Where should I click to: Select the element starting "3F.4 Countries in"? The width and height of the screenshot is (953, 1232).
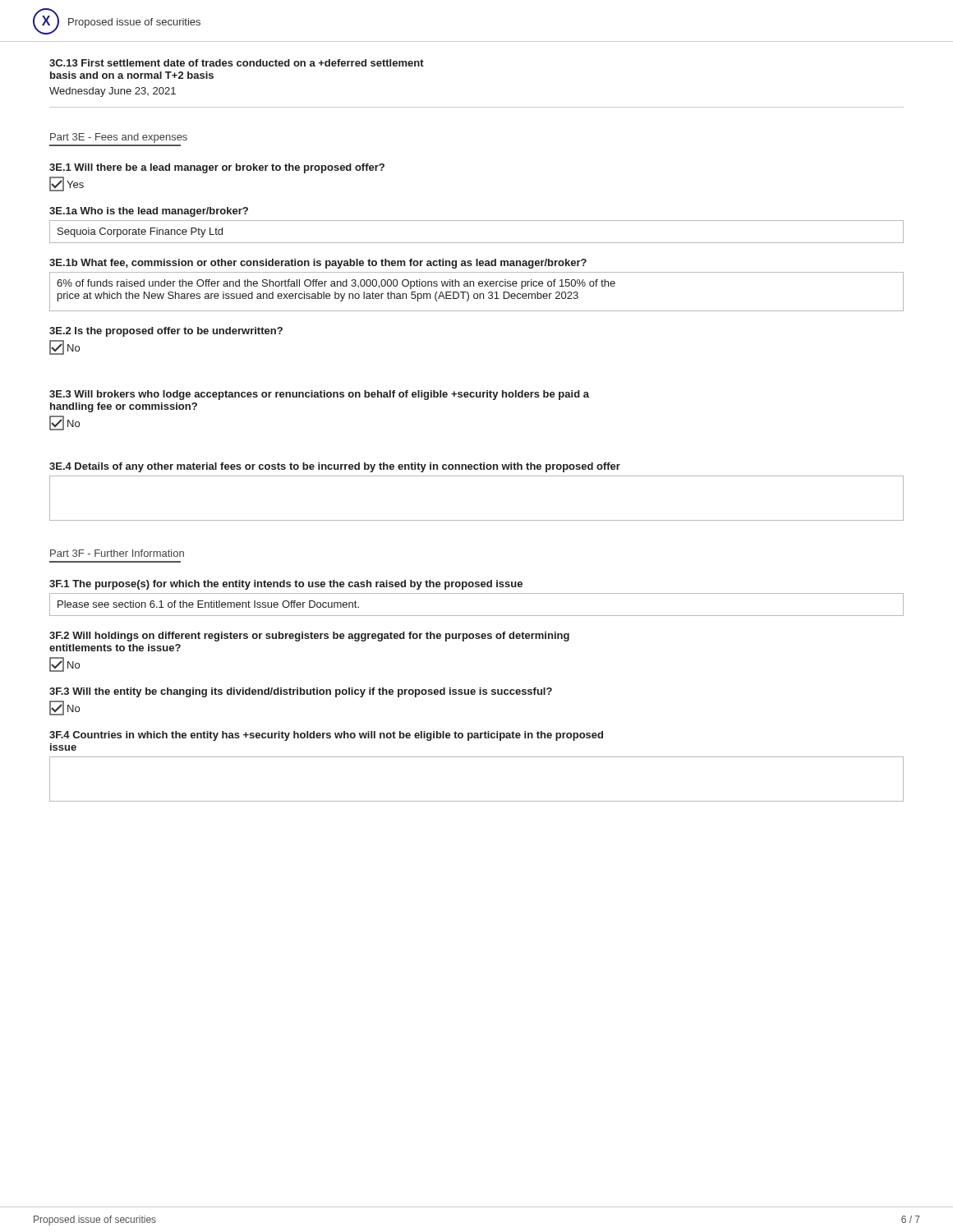tap(327, 741)
